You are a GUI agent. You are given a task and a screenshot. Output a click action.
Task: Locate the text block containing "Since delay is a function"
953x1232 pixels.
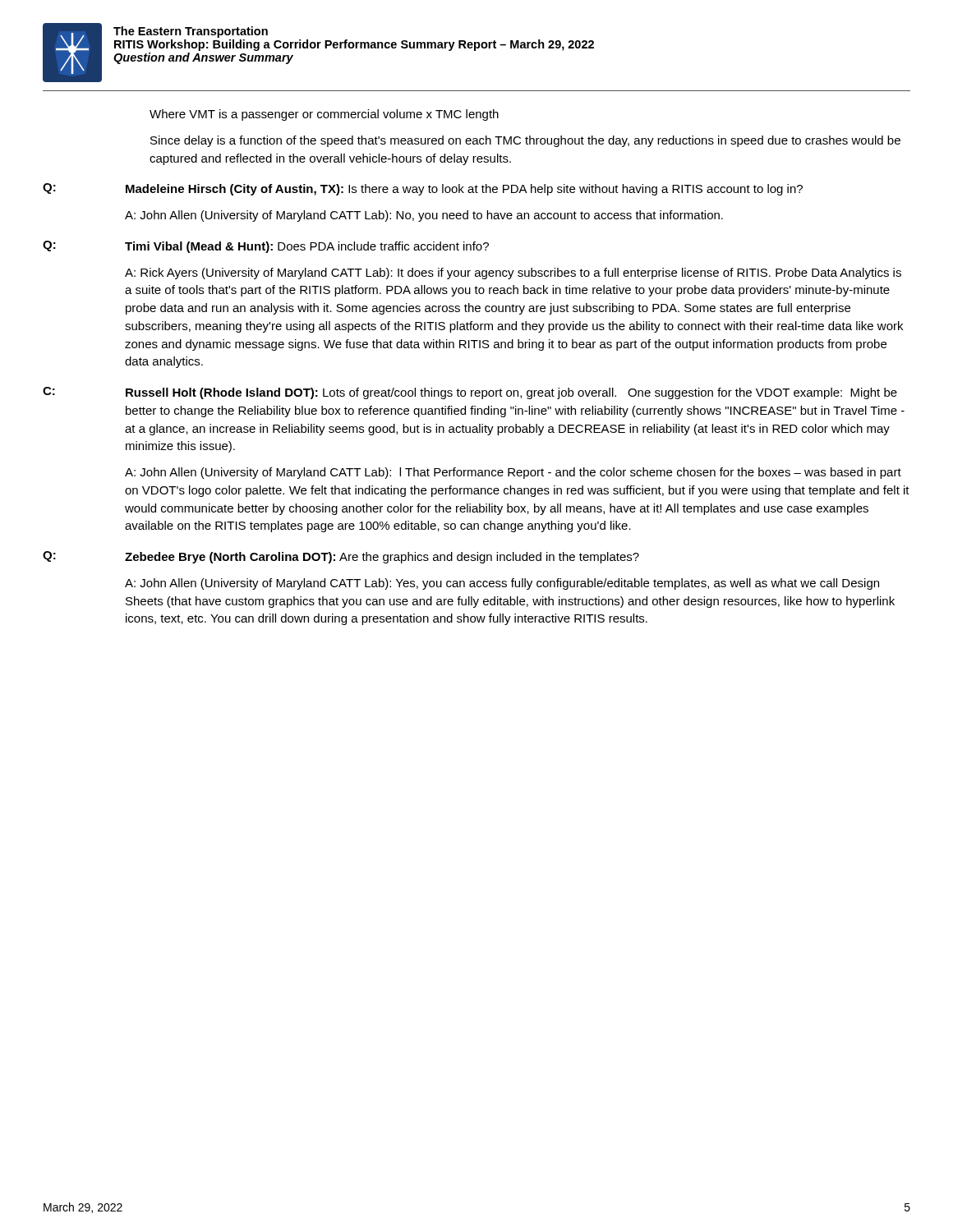coord(525,149)
